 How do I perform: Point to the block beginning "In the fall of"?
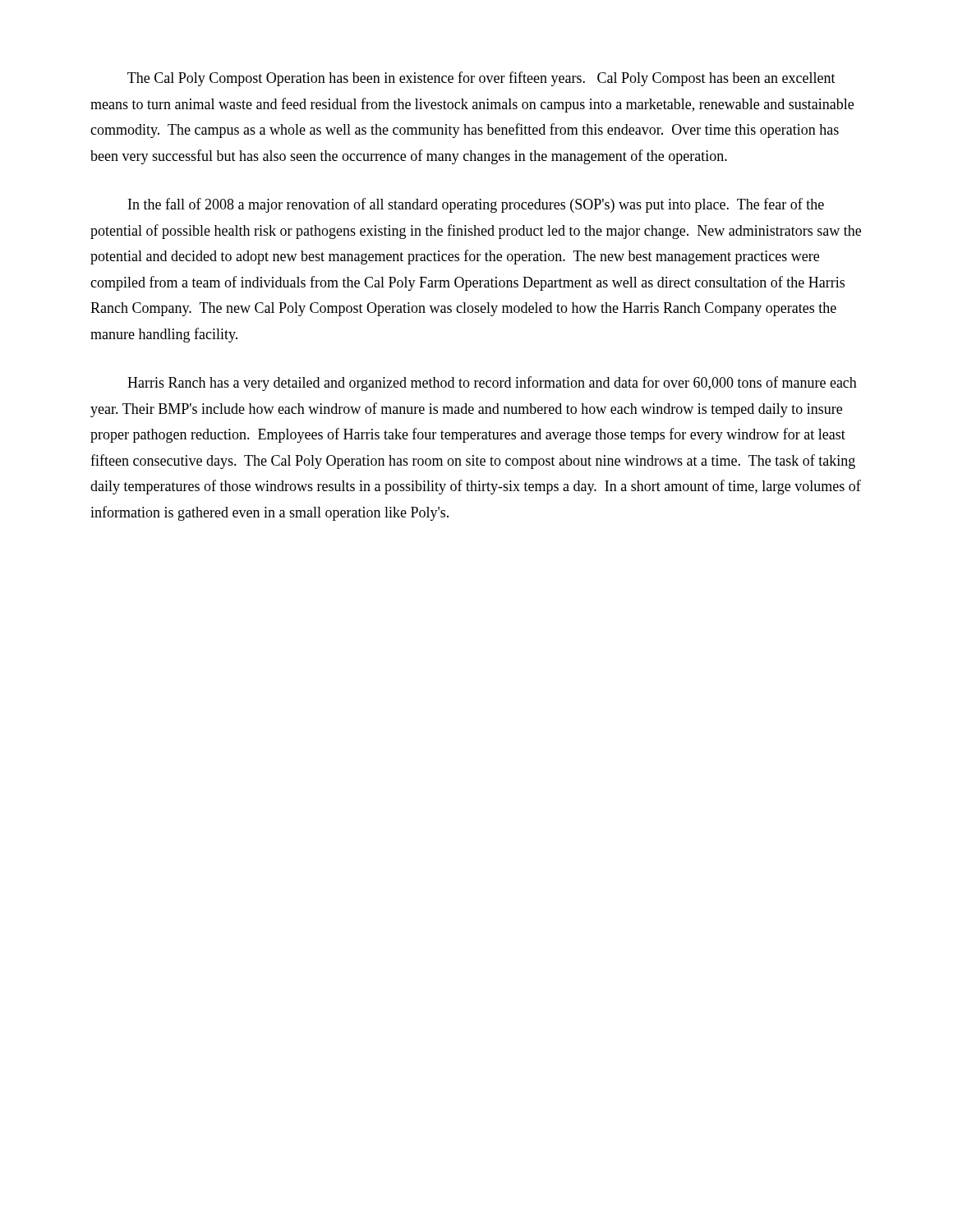click(476, 269)
